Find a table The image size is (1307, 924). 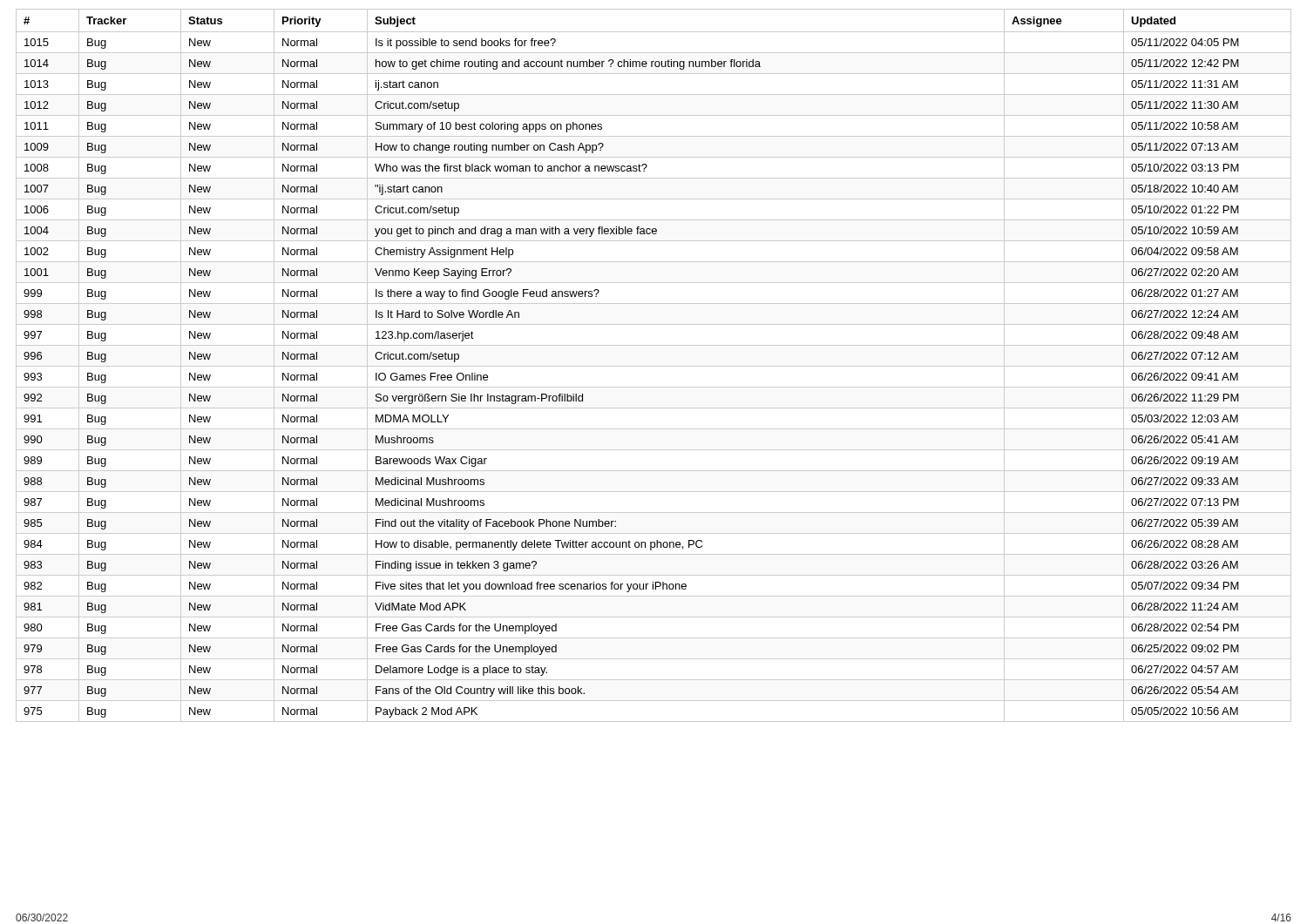click(654, 365)
